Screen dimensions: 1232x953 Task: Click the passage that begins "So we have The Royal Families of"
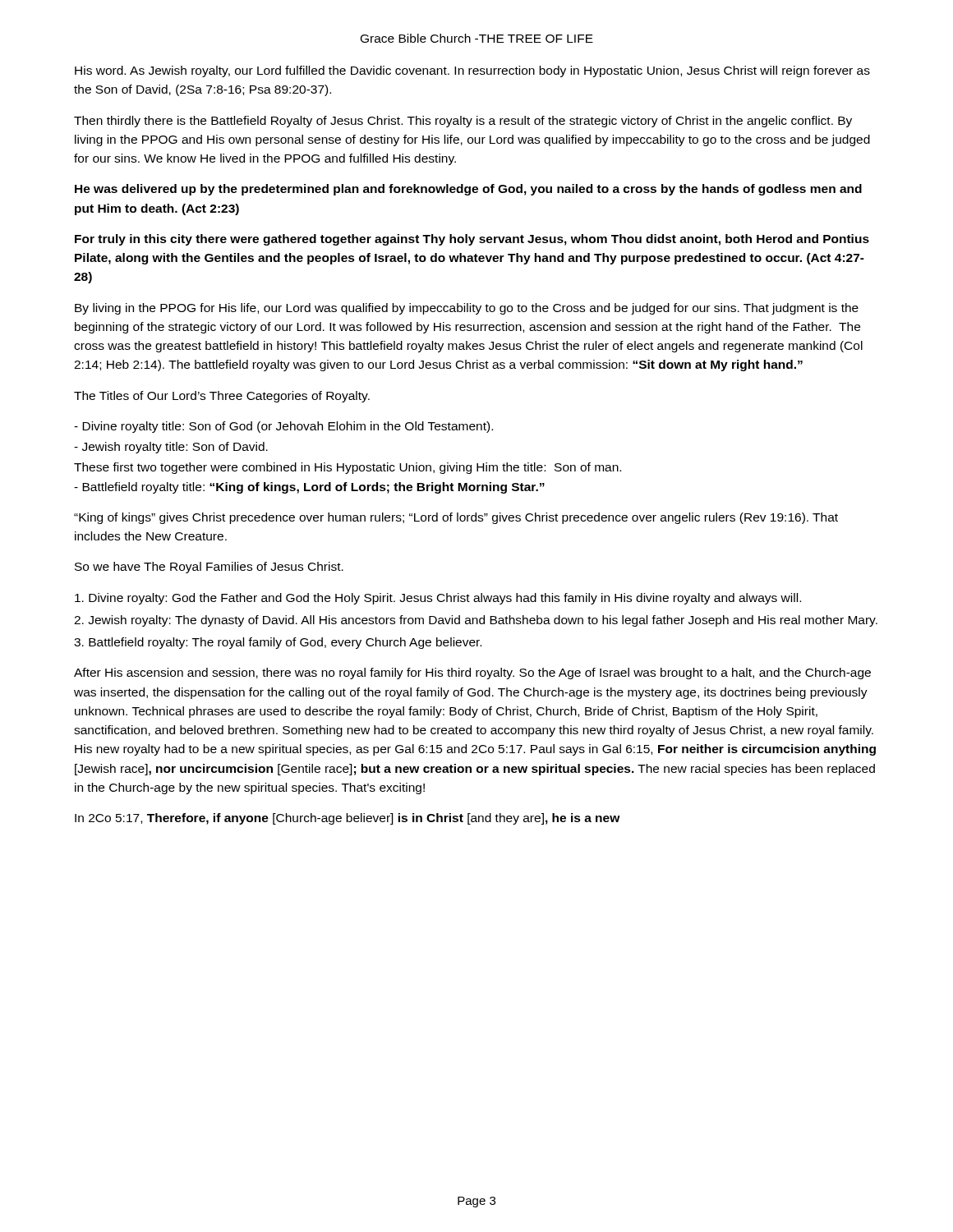(x=209, y=567)
